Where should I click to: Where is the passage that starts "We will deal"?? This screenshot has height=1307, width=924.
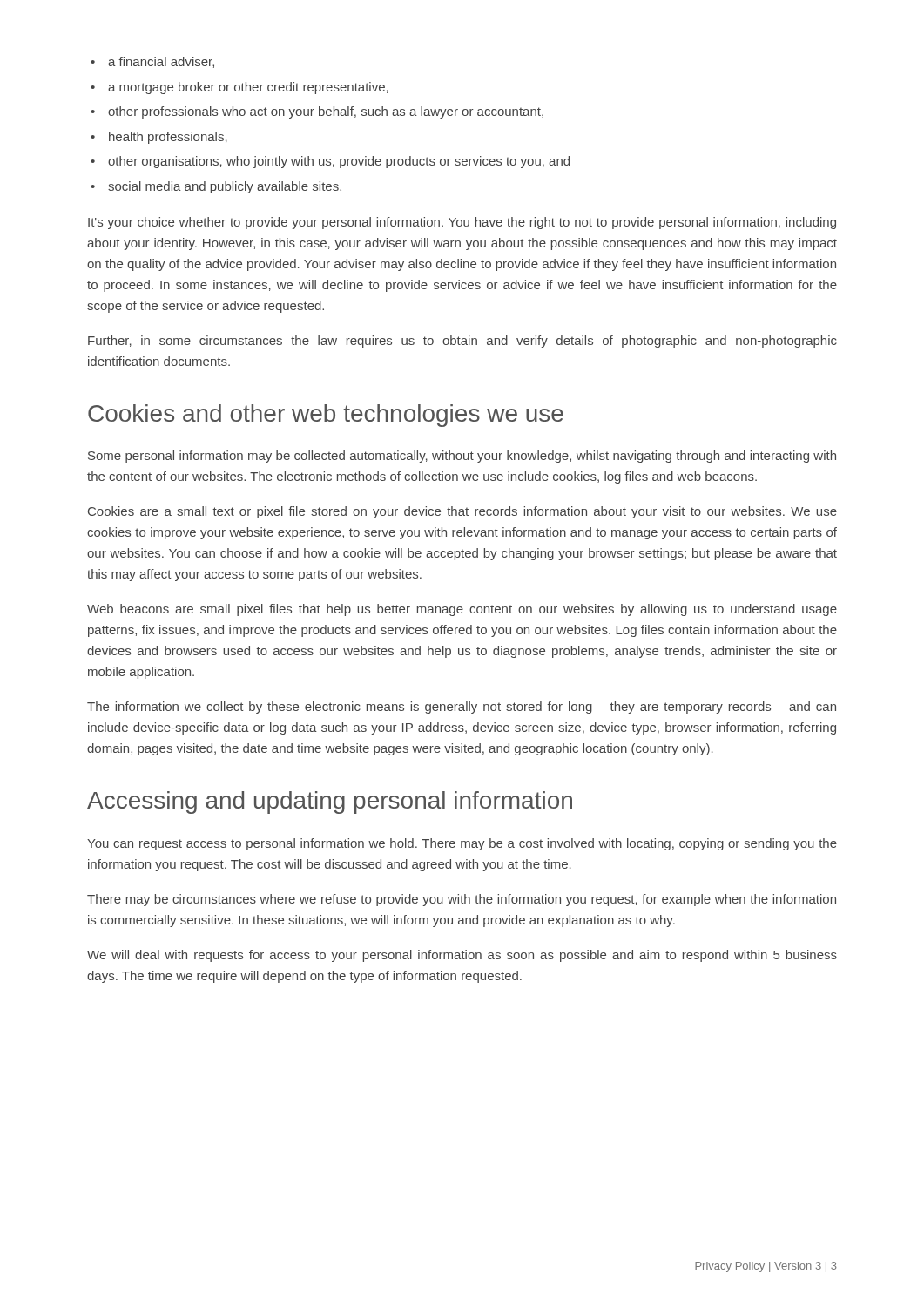pyautogui.click(x=462, y=965)
